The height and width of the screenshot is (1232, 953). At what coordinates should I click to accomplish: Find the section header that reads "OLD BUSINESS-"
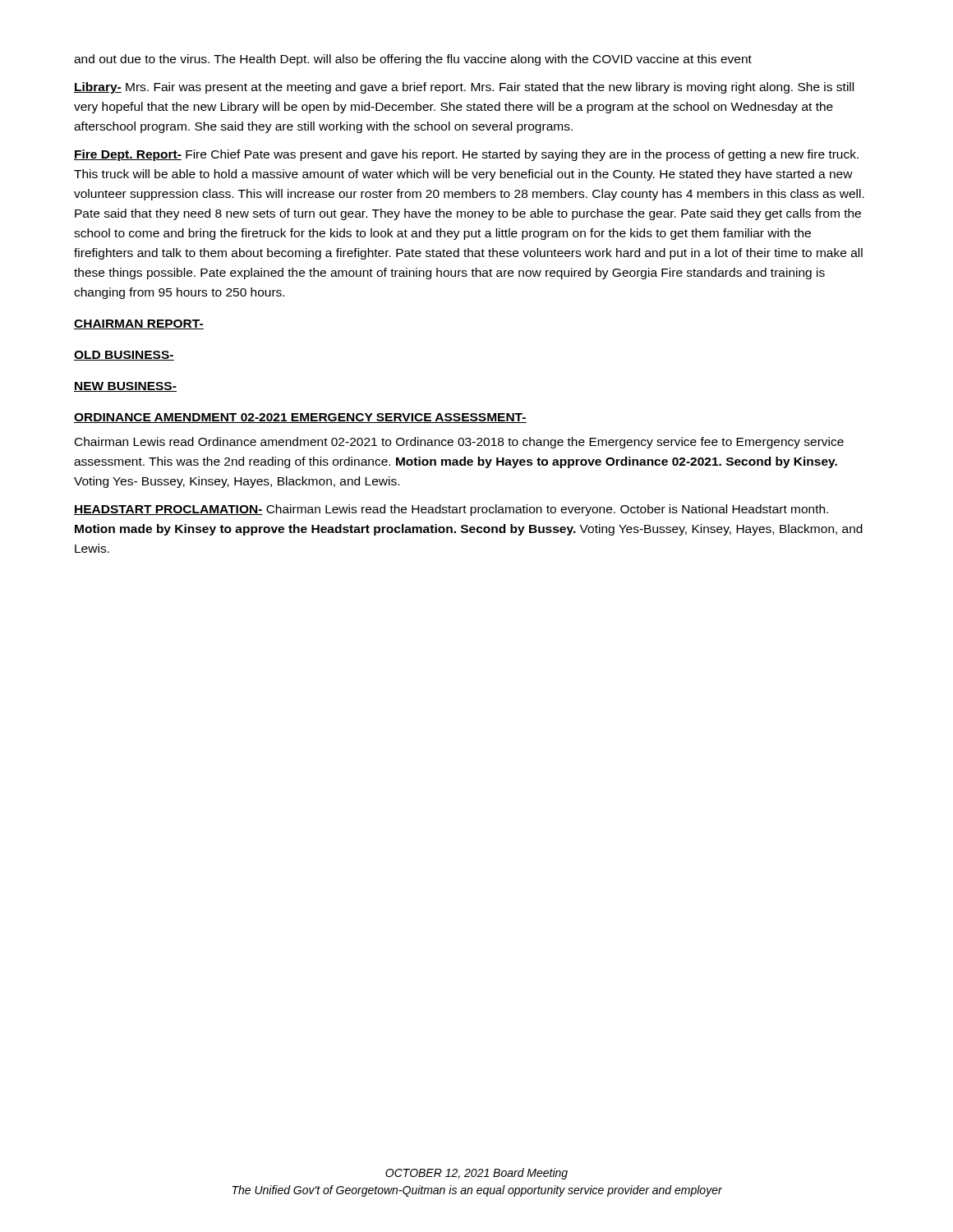pyautogui.click(x=124, y=355)
